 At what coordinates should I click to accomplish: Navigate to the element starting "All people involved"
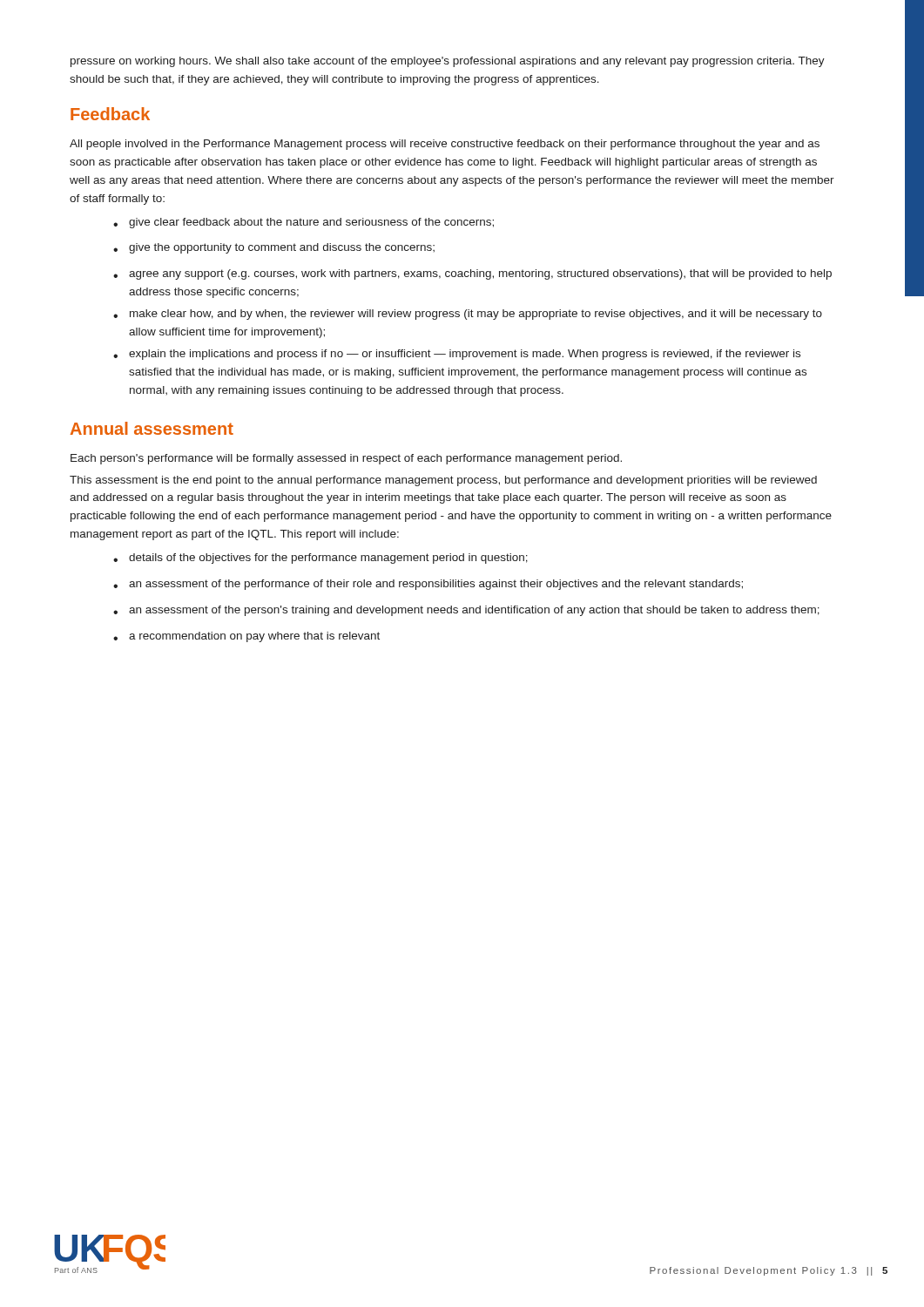pyautogui.click(x=452, y=171)
